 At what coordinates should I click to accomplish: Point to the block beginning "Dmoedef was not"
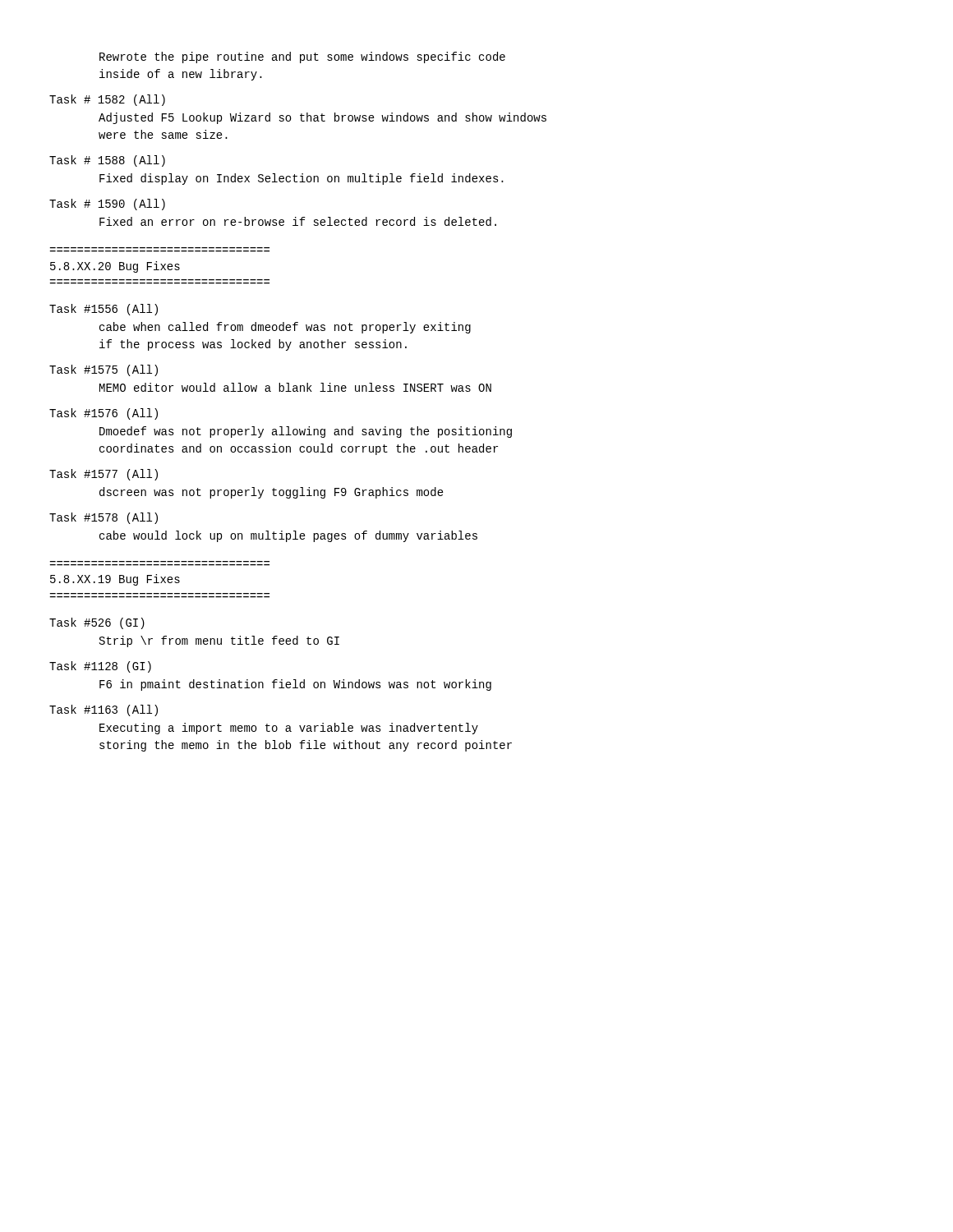(x=306, y=441)
